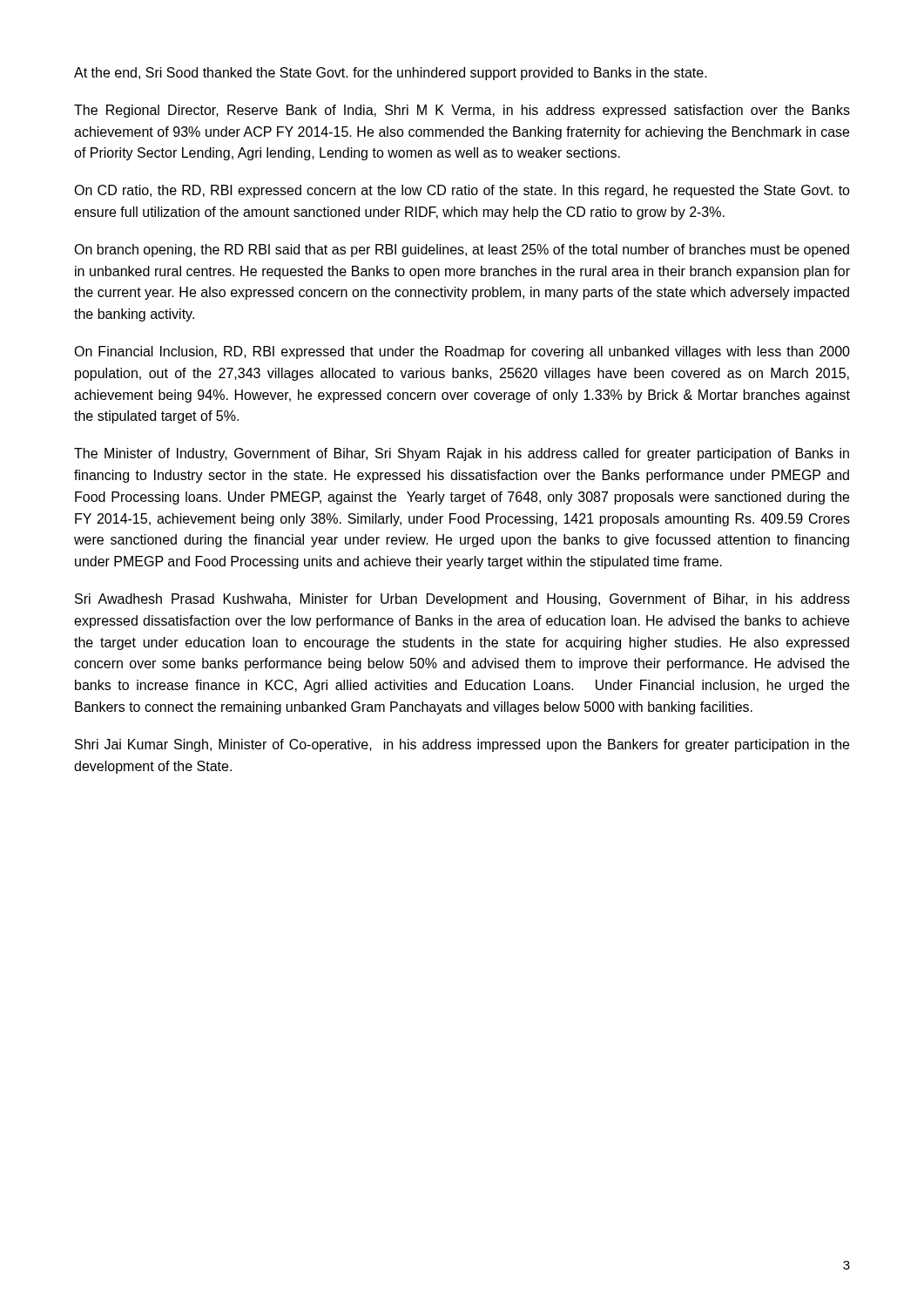Find the block on this page that starts "On Financial Inclusion, RD,"
Screen dimensions: 1307x924
462,384
